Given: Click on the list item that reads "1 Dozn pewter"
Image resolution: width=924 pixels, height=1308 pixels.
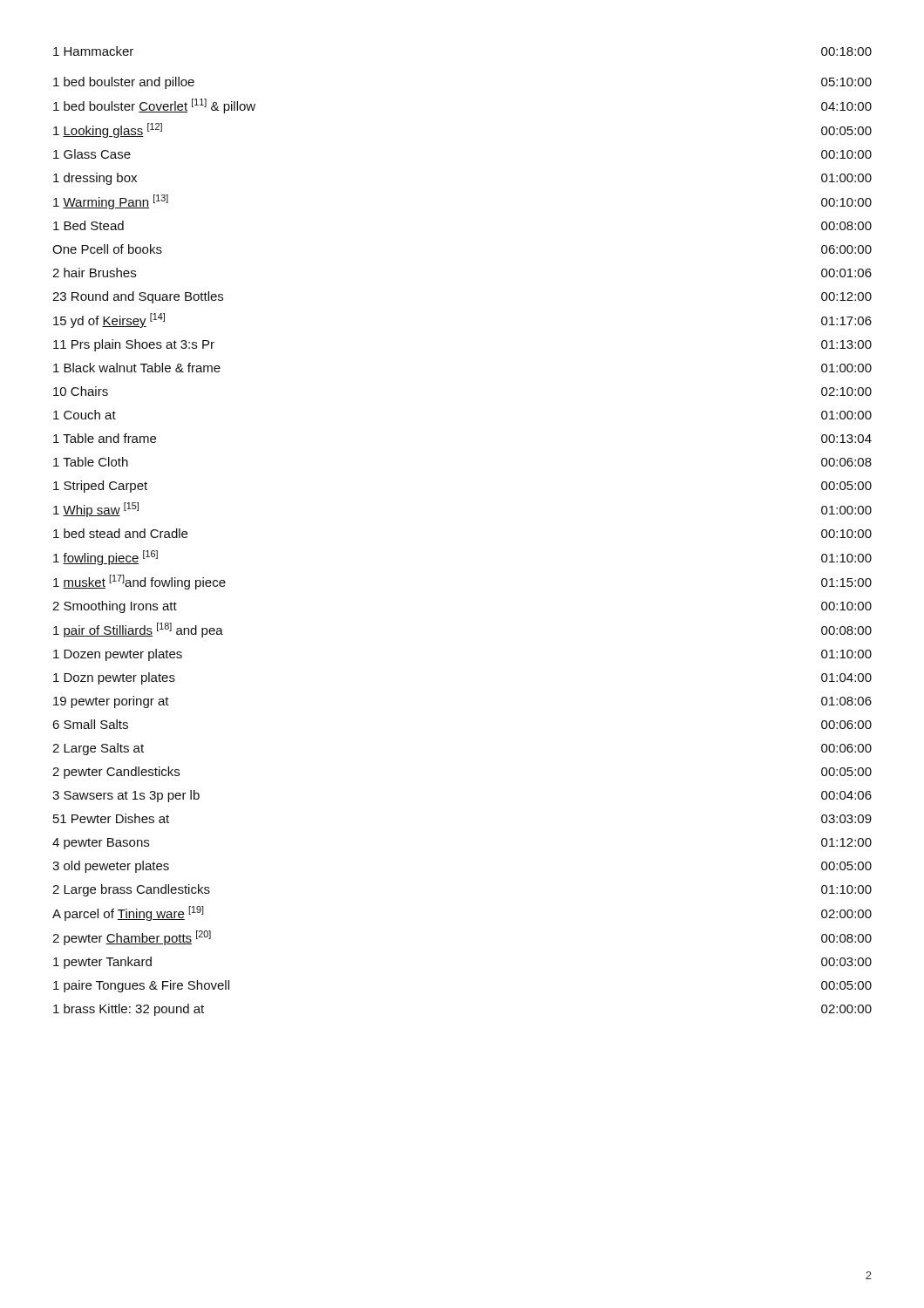Looking at the screenshot, I should (x=114, y=678).
